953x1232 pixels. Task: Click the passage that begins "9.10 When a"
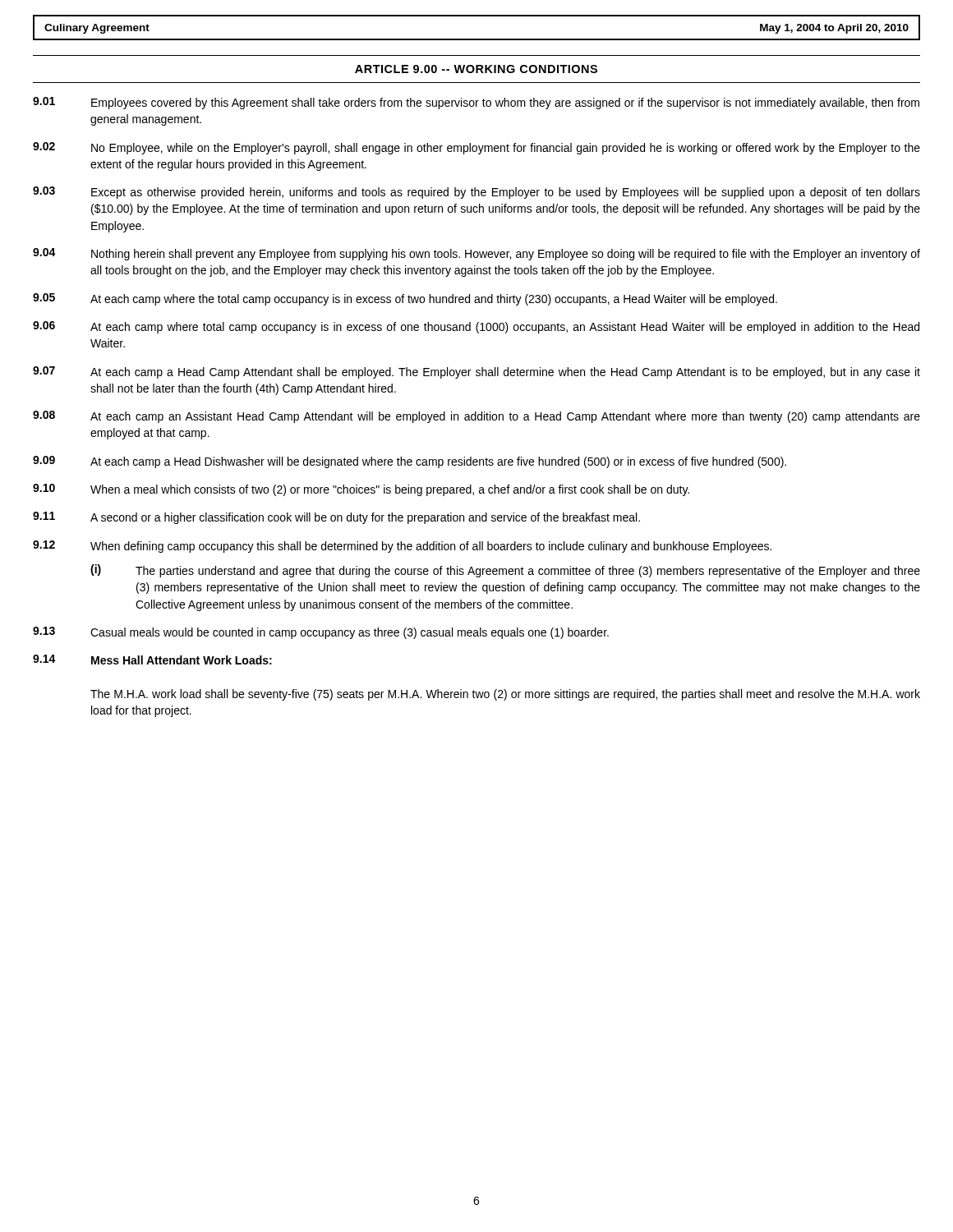click(x=476, y=490)
